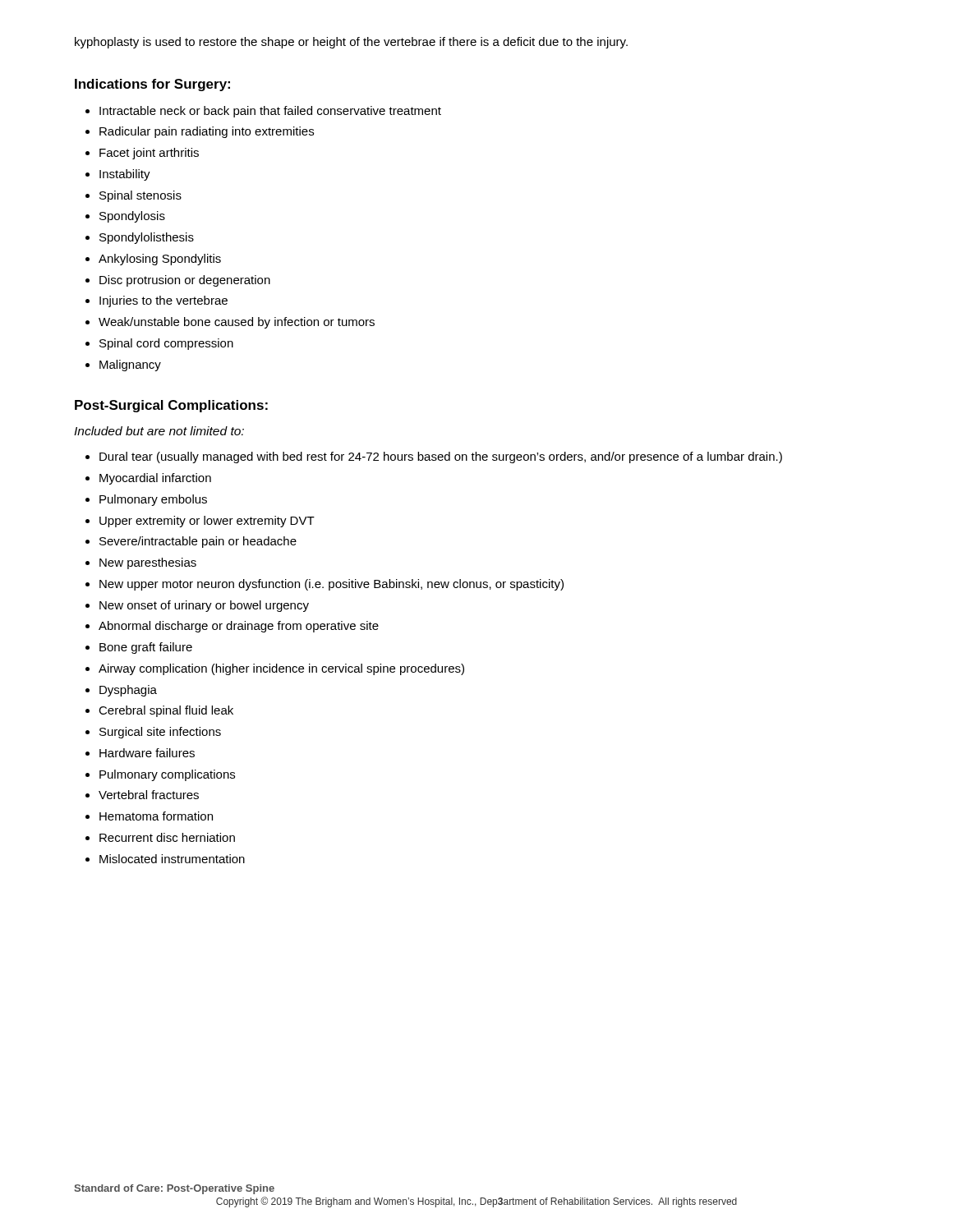Locate the text "Hematoma formation"
This screenshot has height=1232, width=953.
156,816
